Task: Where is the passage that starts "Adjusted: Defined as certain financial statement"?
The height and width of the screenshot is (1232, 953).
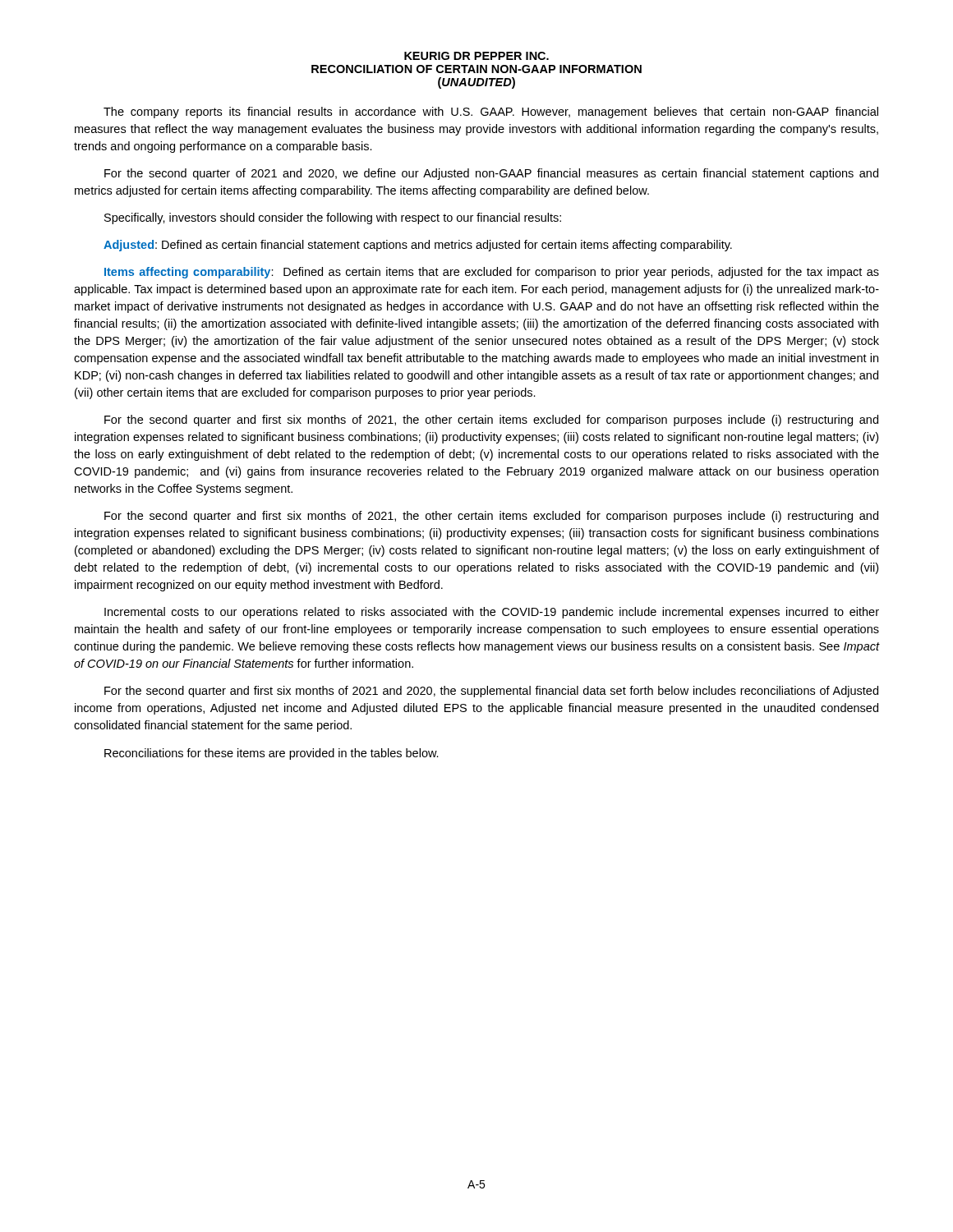Action: [476, 245]
